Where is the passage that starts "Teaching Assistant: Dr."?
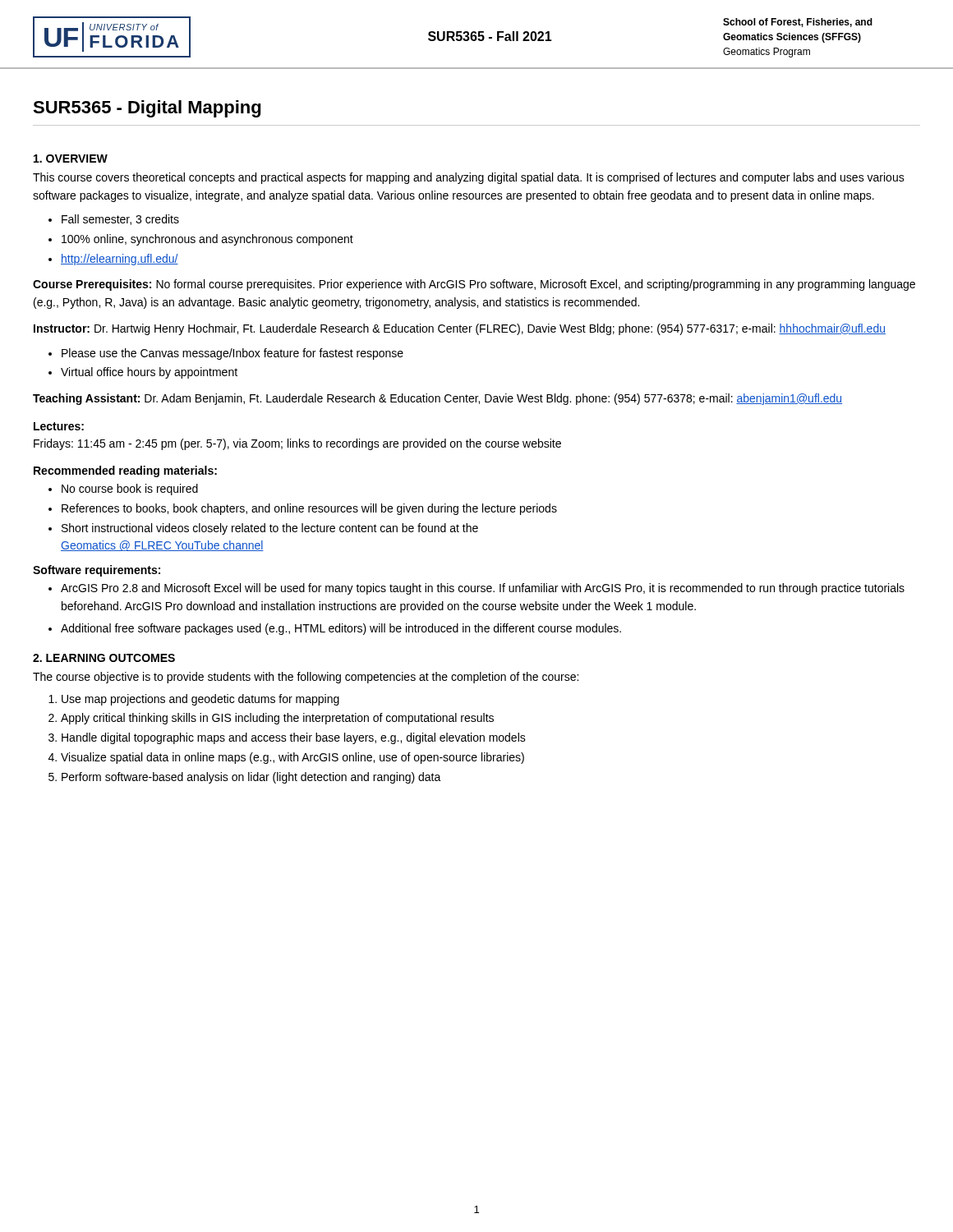This screenshot has width=953, height=1232. (x=438, y=398)
